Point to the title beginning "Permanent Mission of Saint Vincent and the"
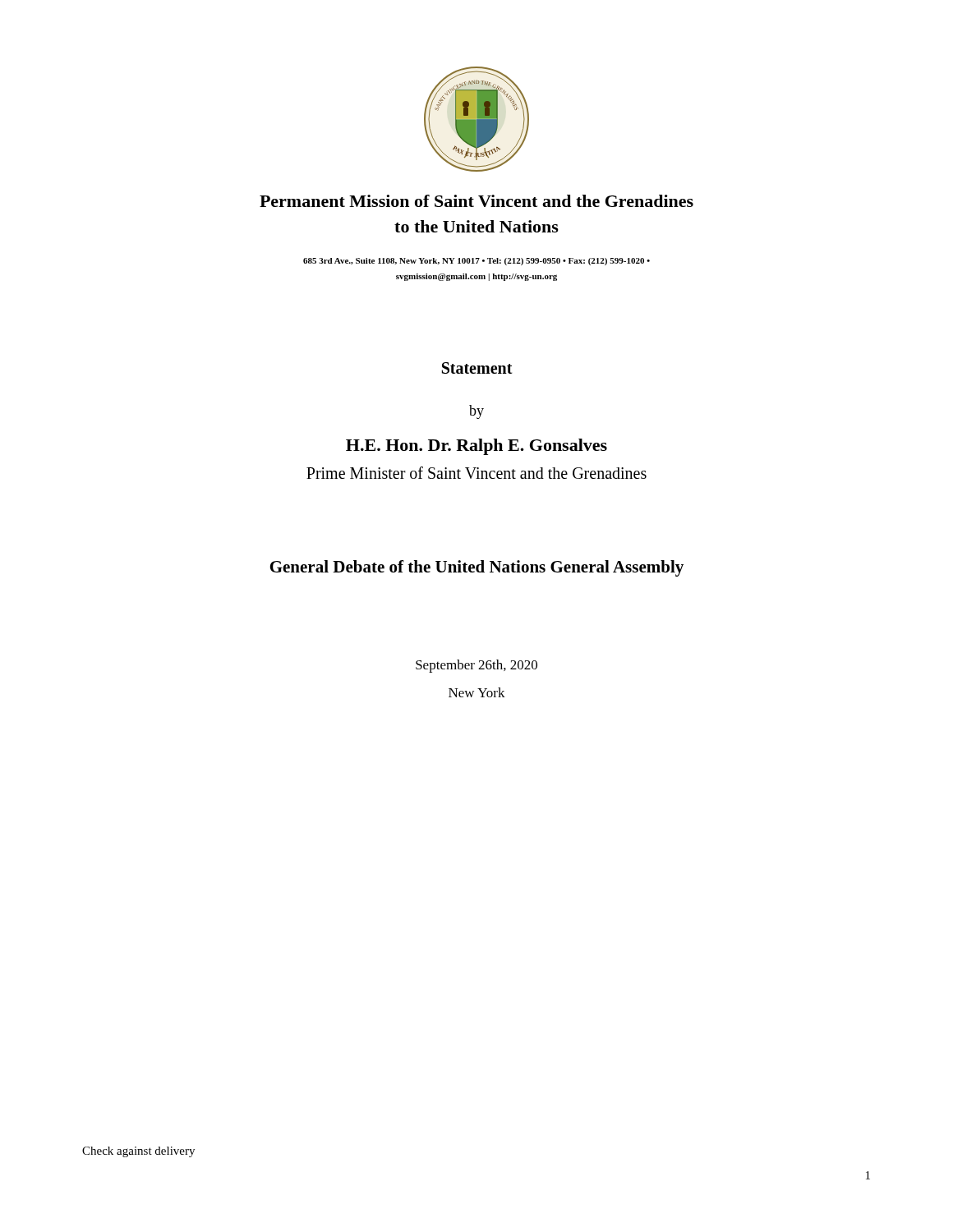Image resolution: width=953 pixels, height=1232 pixels. 476,214
